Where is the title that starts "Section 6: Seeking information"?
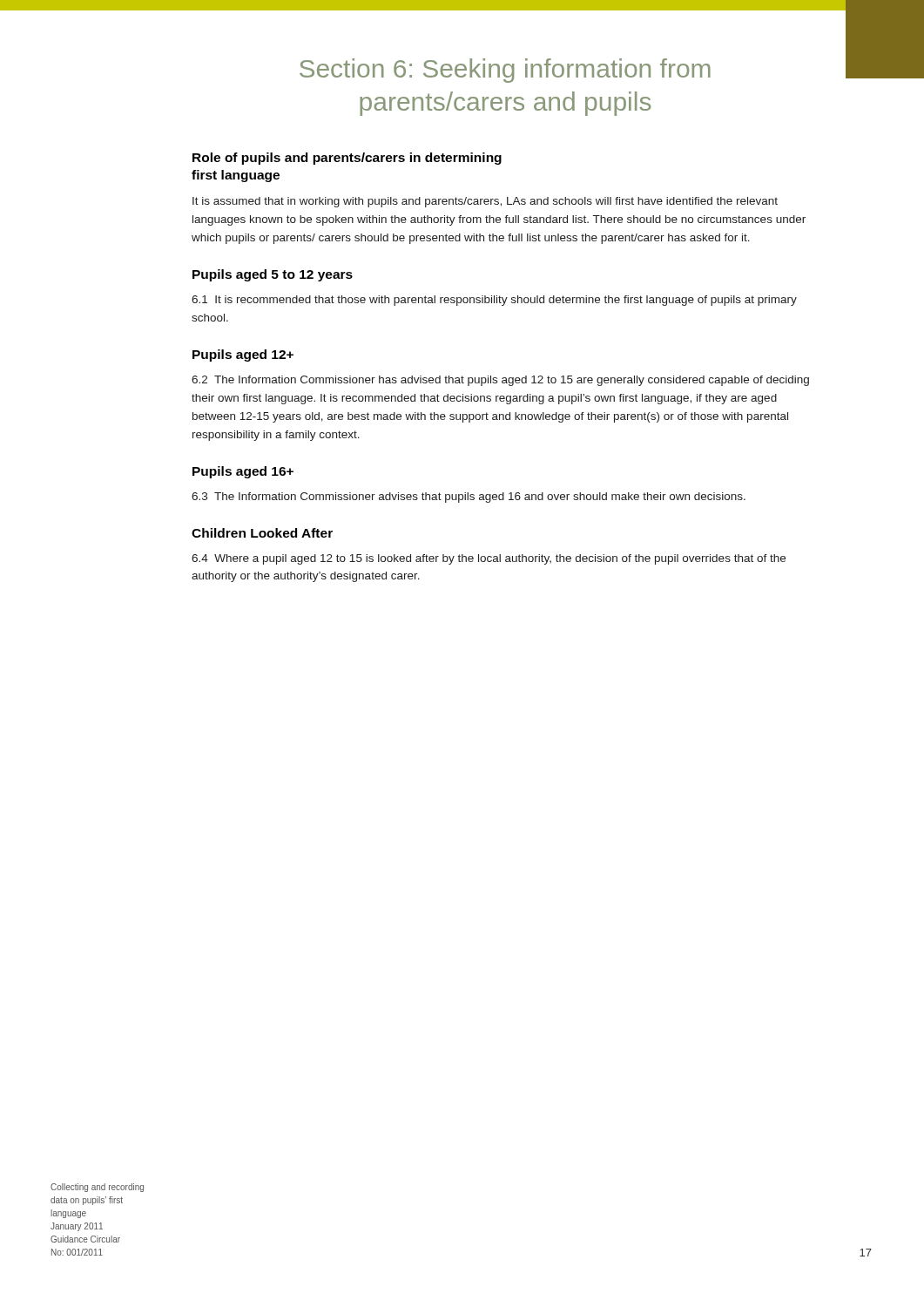 click(x=505, y=85)
